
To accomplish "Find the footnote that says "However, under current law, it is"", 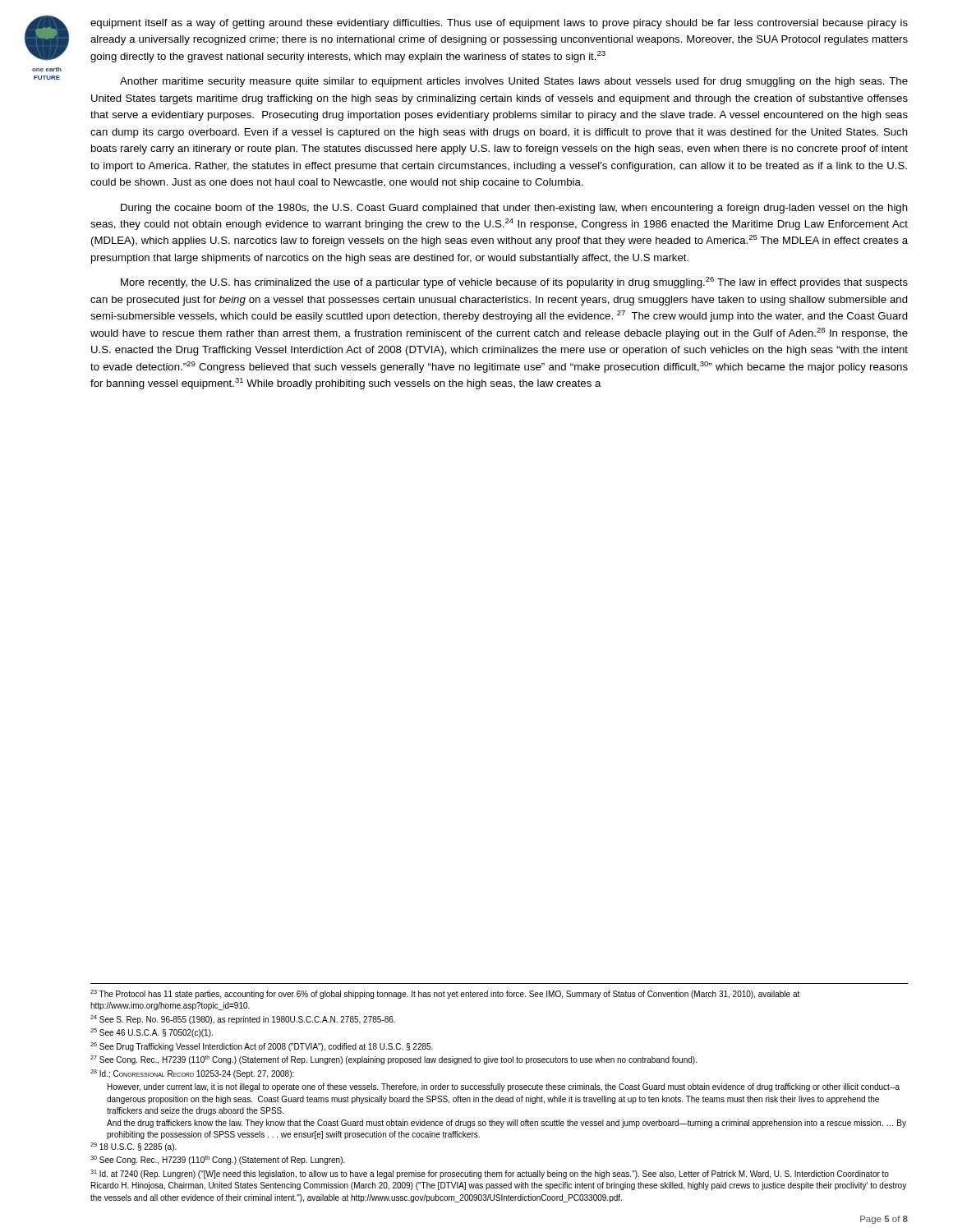I will pyautogui.click(x=503, y=1099).
